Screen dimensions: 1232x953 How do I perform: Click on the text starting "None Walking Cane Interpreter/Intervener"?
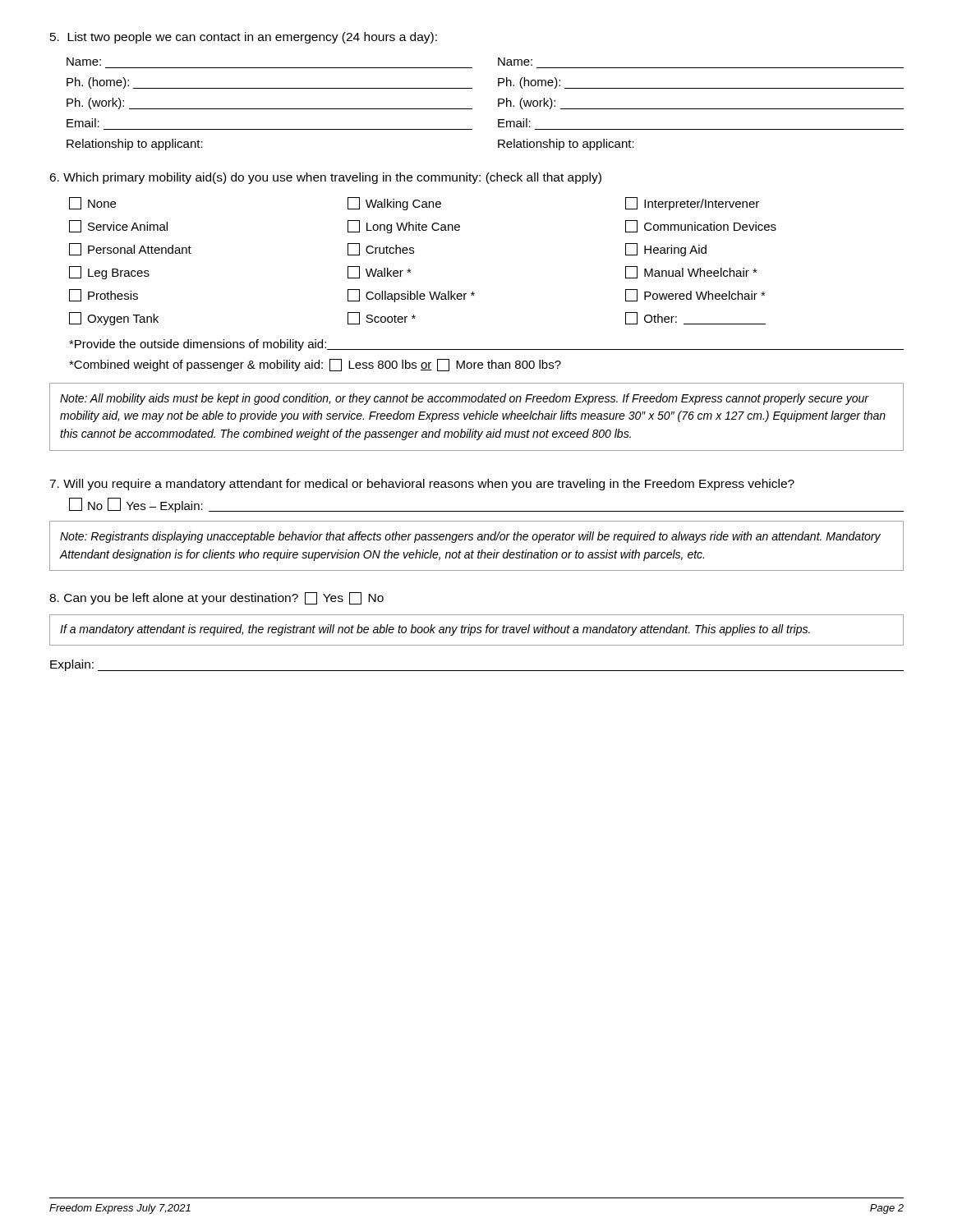click(414, 204)
